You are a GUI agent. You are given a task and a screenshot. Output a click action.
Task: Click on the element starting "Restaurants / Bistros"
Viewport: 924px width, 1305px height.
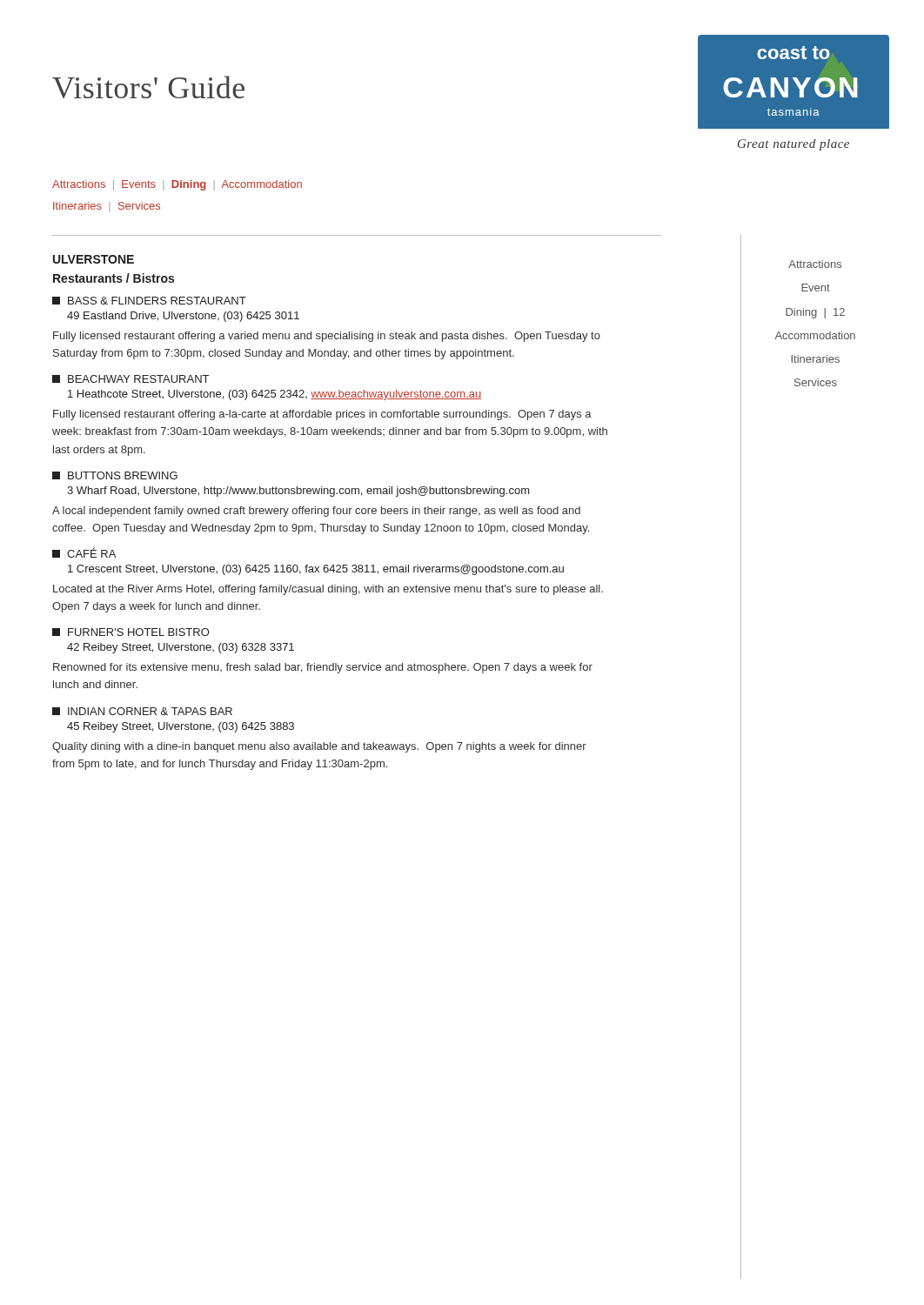113,278
